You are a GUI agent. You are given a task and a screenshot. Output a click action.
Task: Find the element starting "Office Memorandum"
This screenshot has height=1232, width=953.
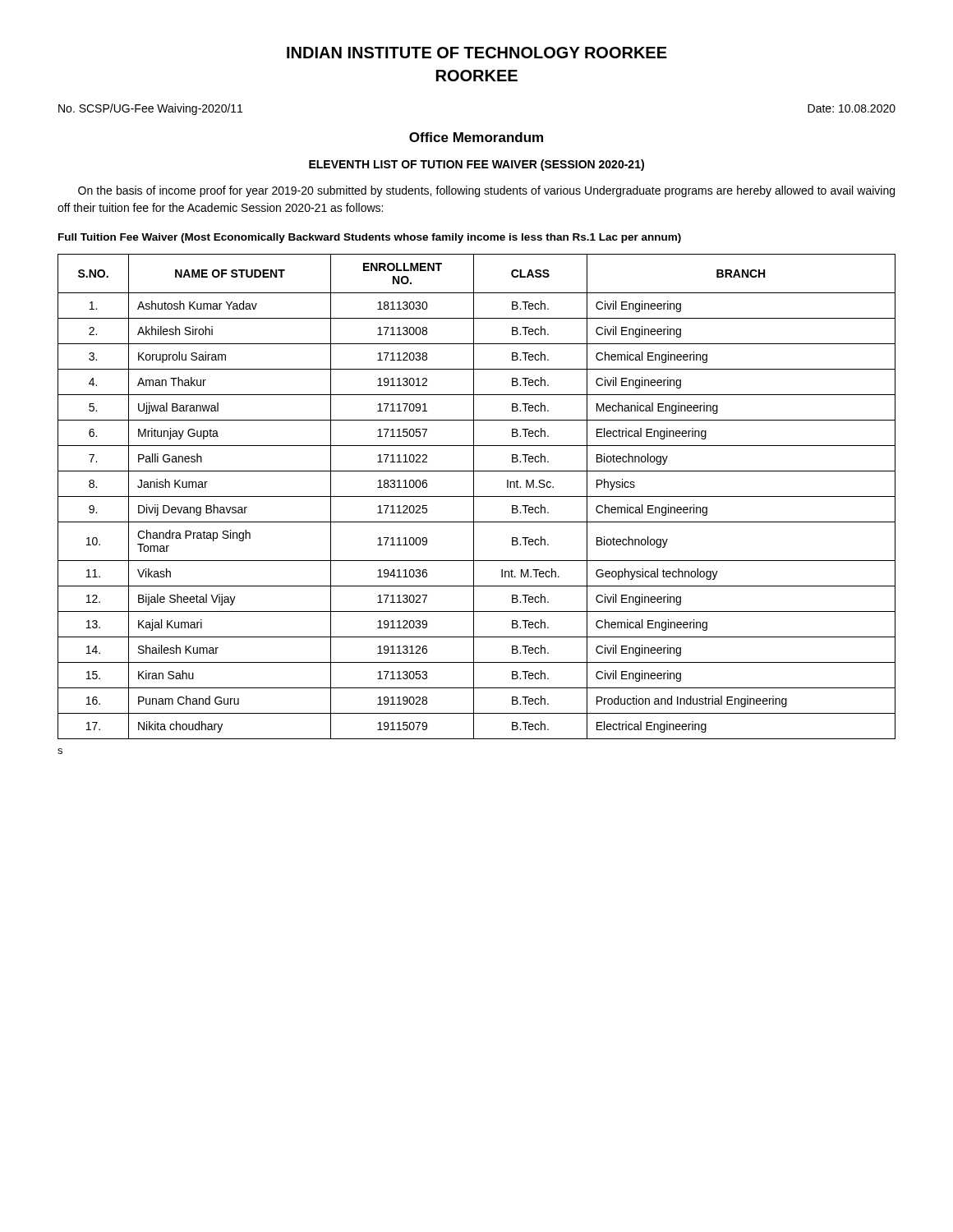476,138
